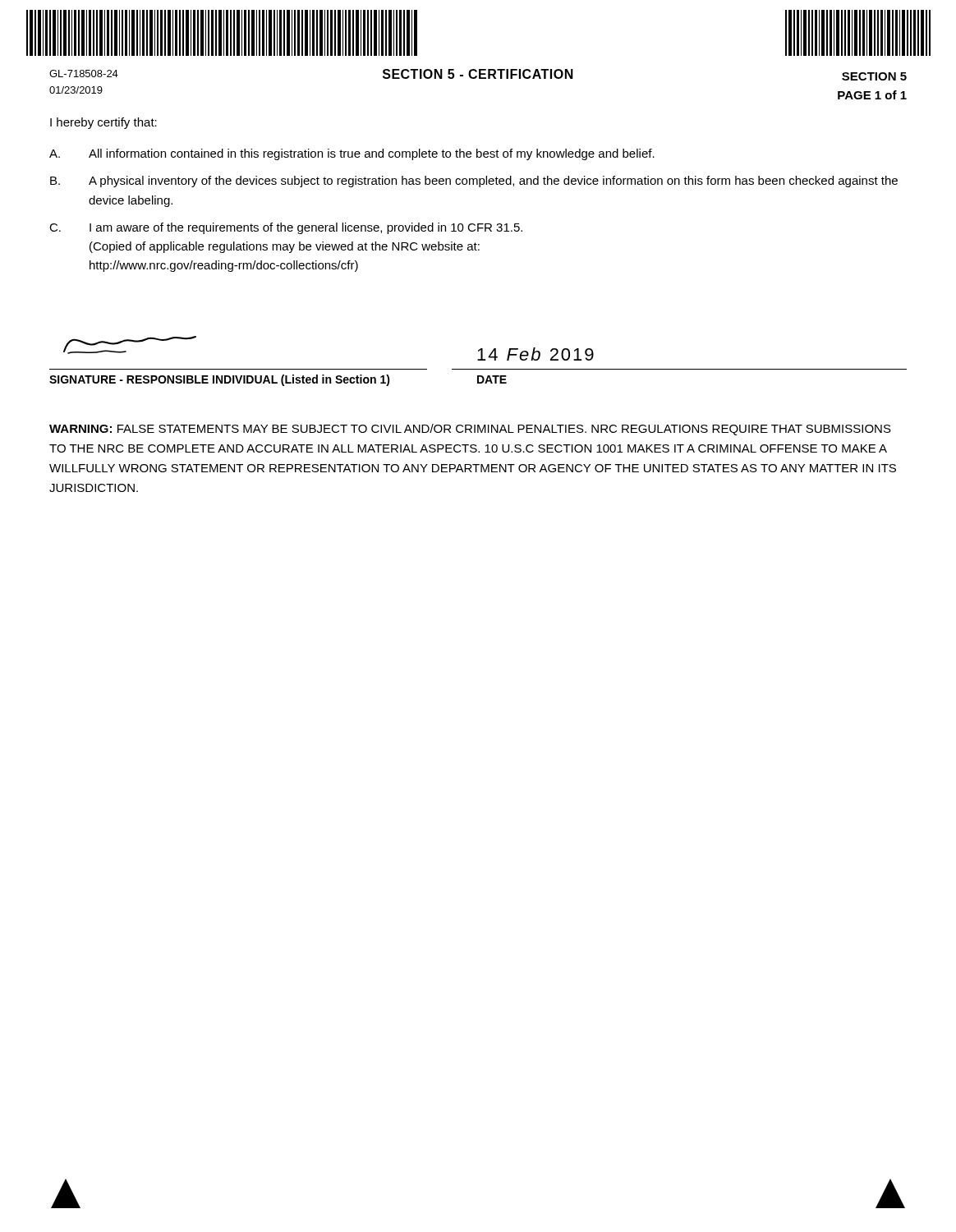Find the text with the text "I hereby certify that:"
Viewport: 956px width, 1232px height.
103,122
